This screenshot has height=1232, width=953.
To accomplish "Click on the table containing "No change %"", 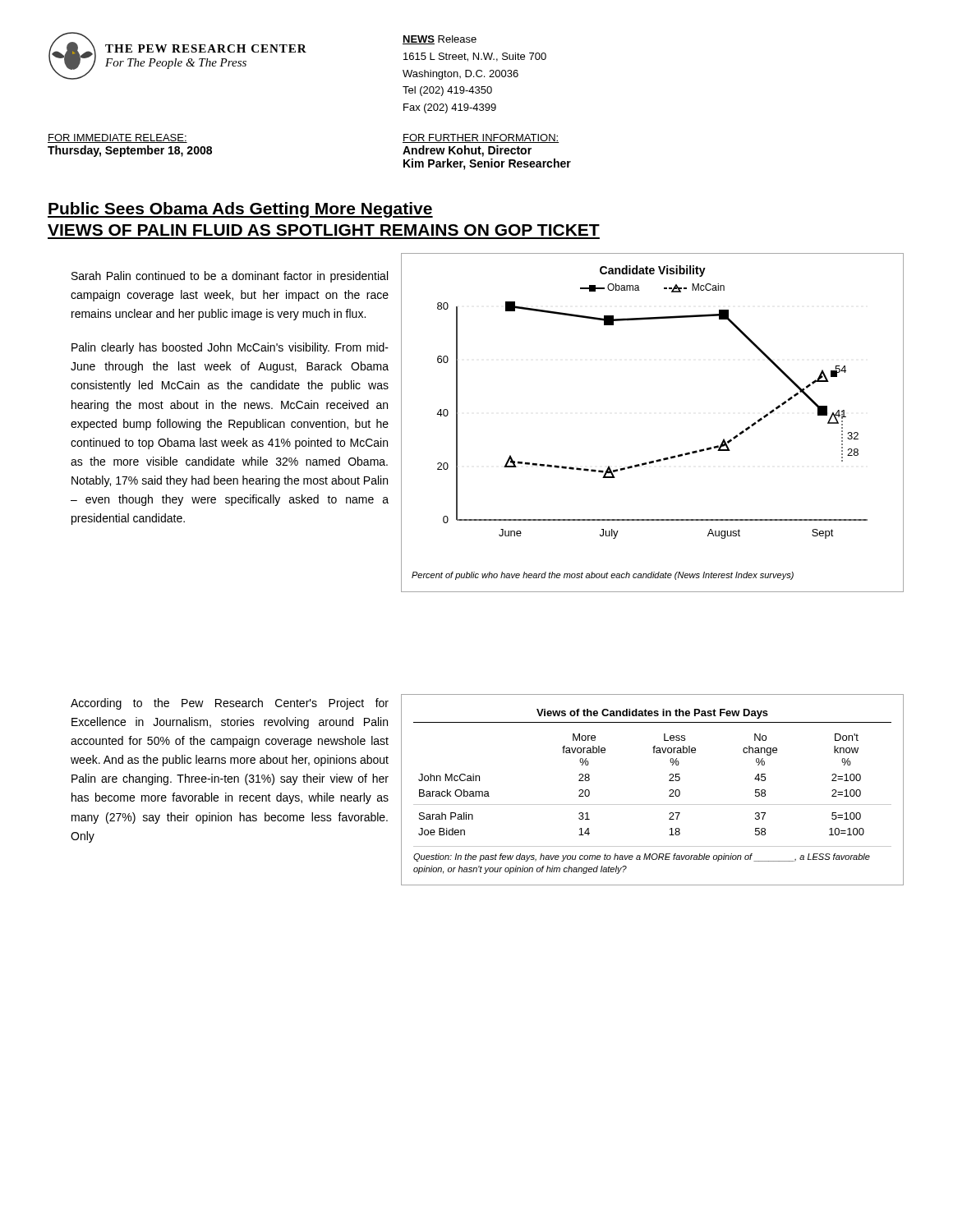I will [652, 790].
